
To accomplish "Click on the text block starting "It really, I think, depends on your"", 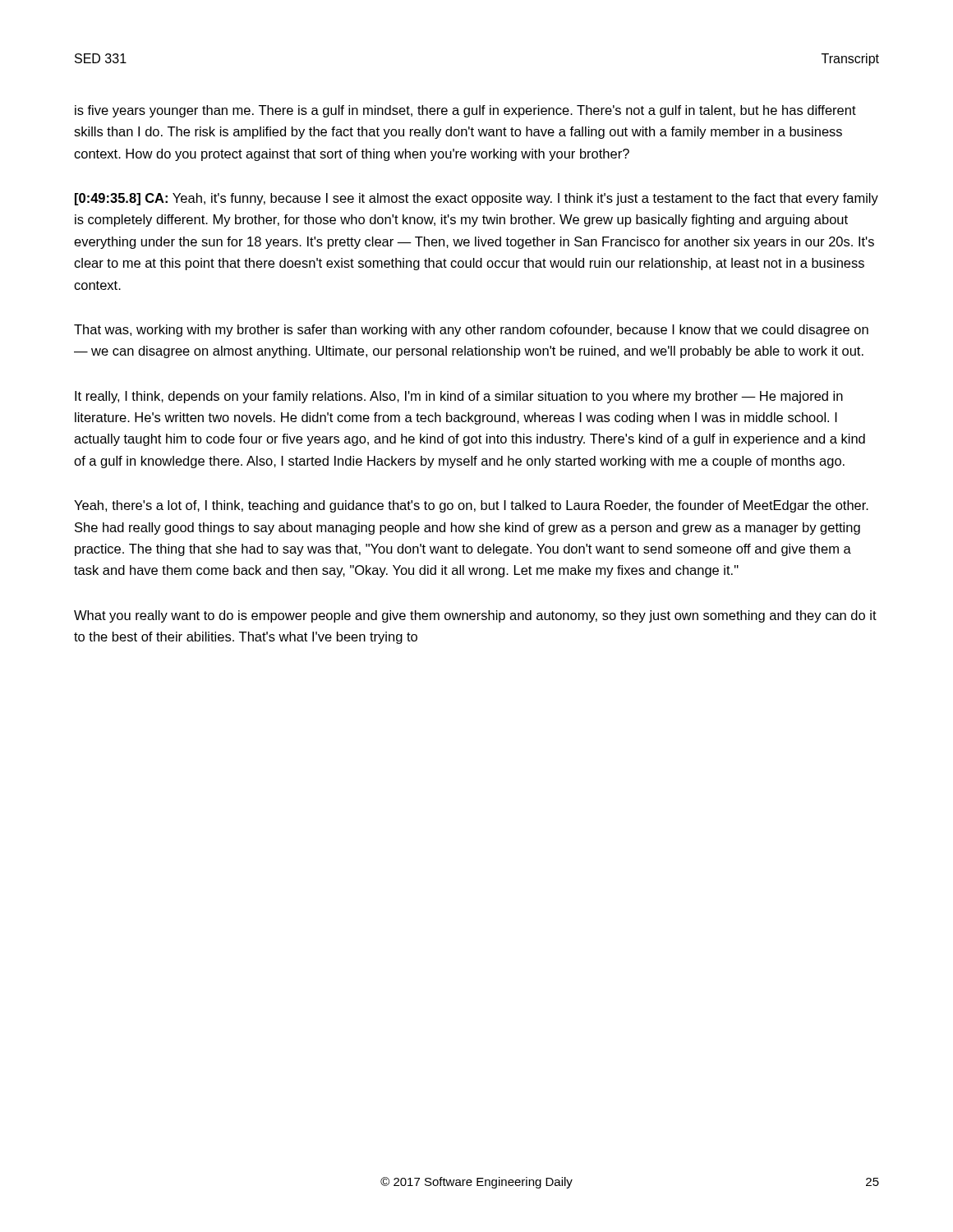I will pos(470,428).
